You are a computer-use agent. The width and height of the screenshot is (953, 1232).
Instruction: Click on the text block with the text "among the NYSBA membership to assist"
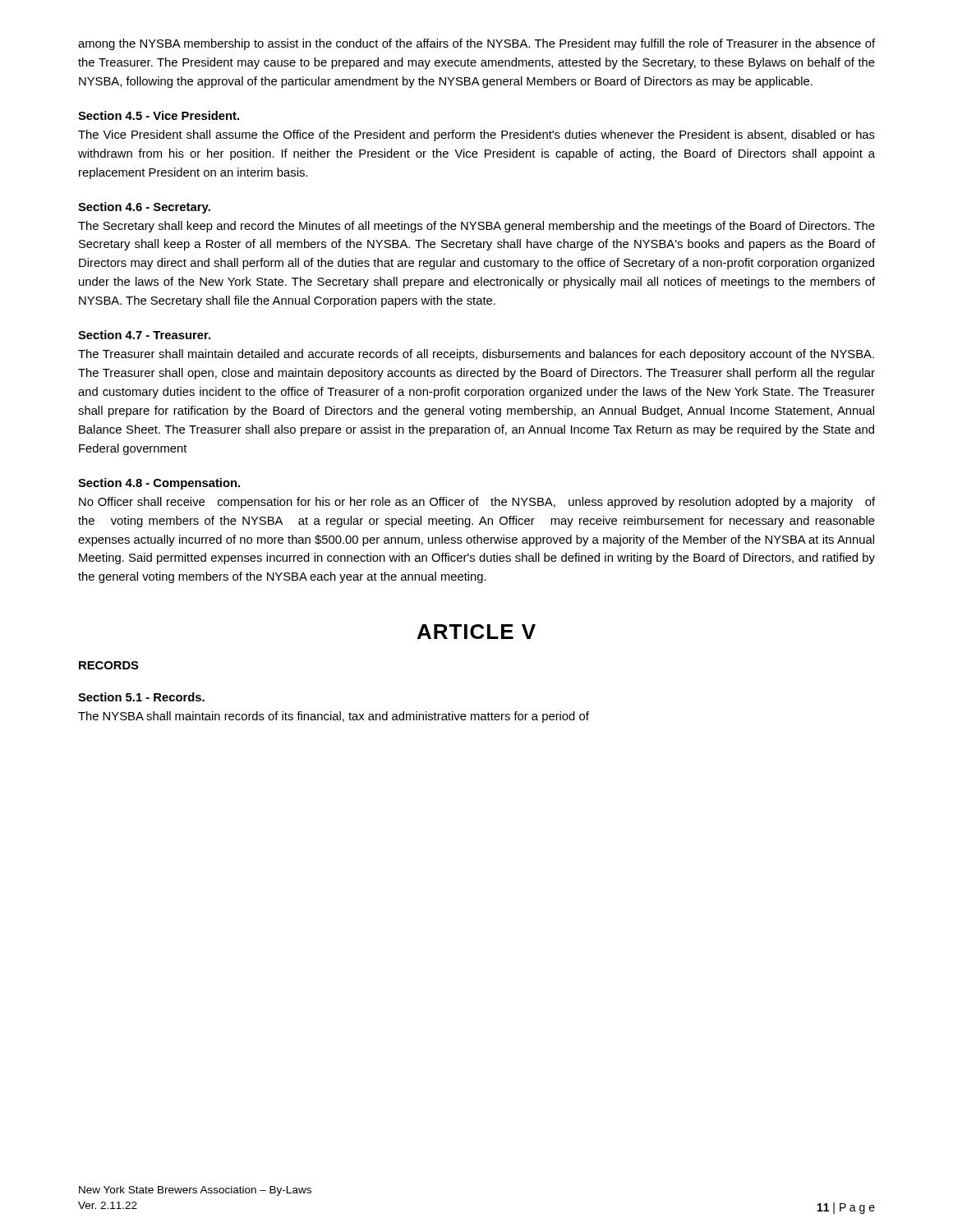pyautogui.click(x=476, y=62)
